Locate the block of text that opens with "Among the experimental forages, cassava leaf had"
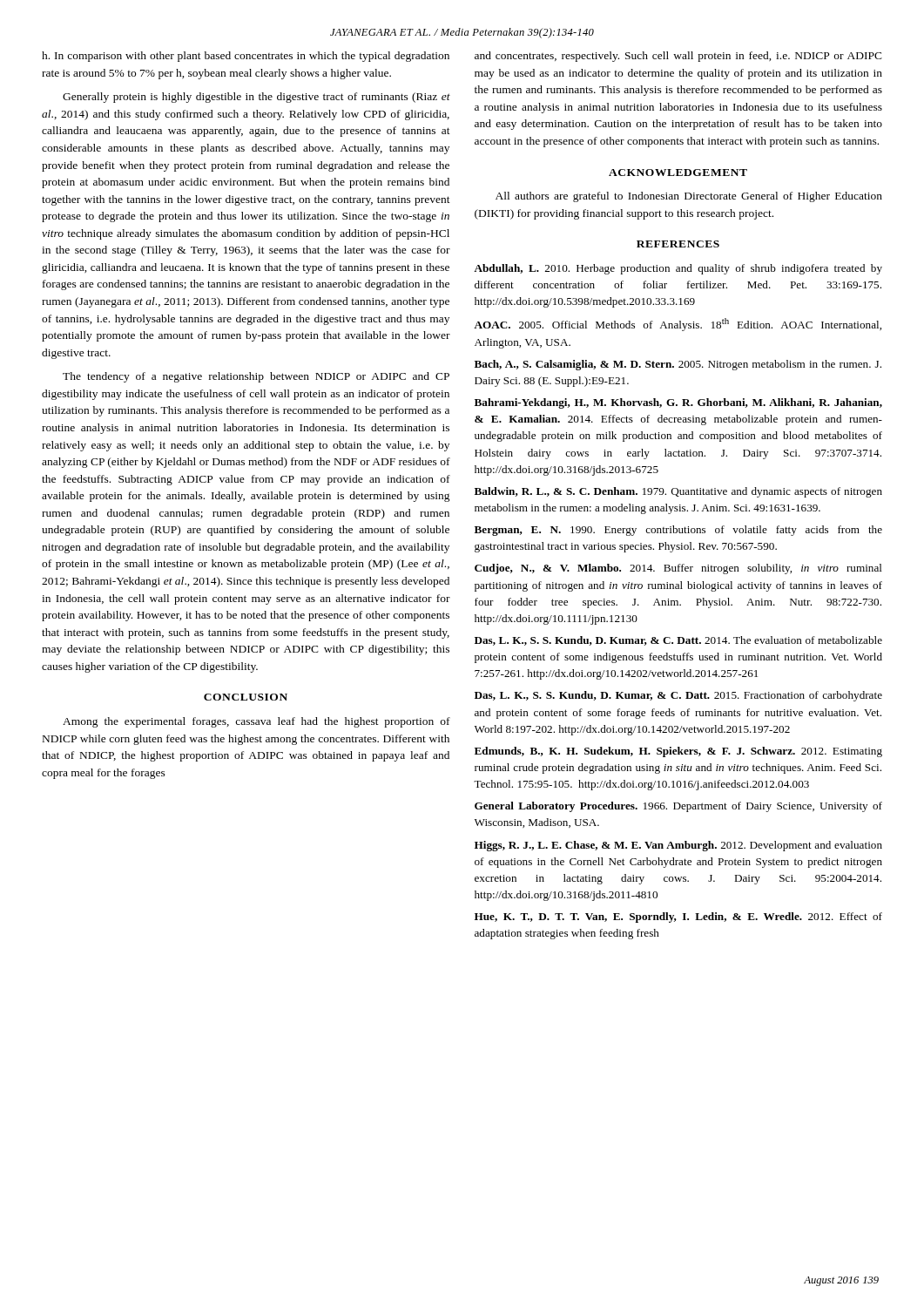 click(246, 747)
